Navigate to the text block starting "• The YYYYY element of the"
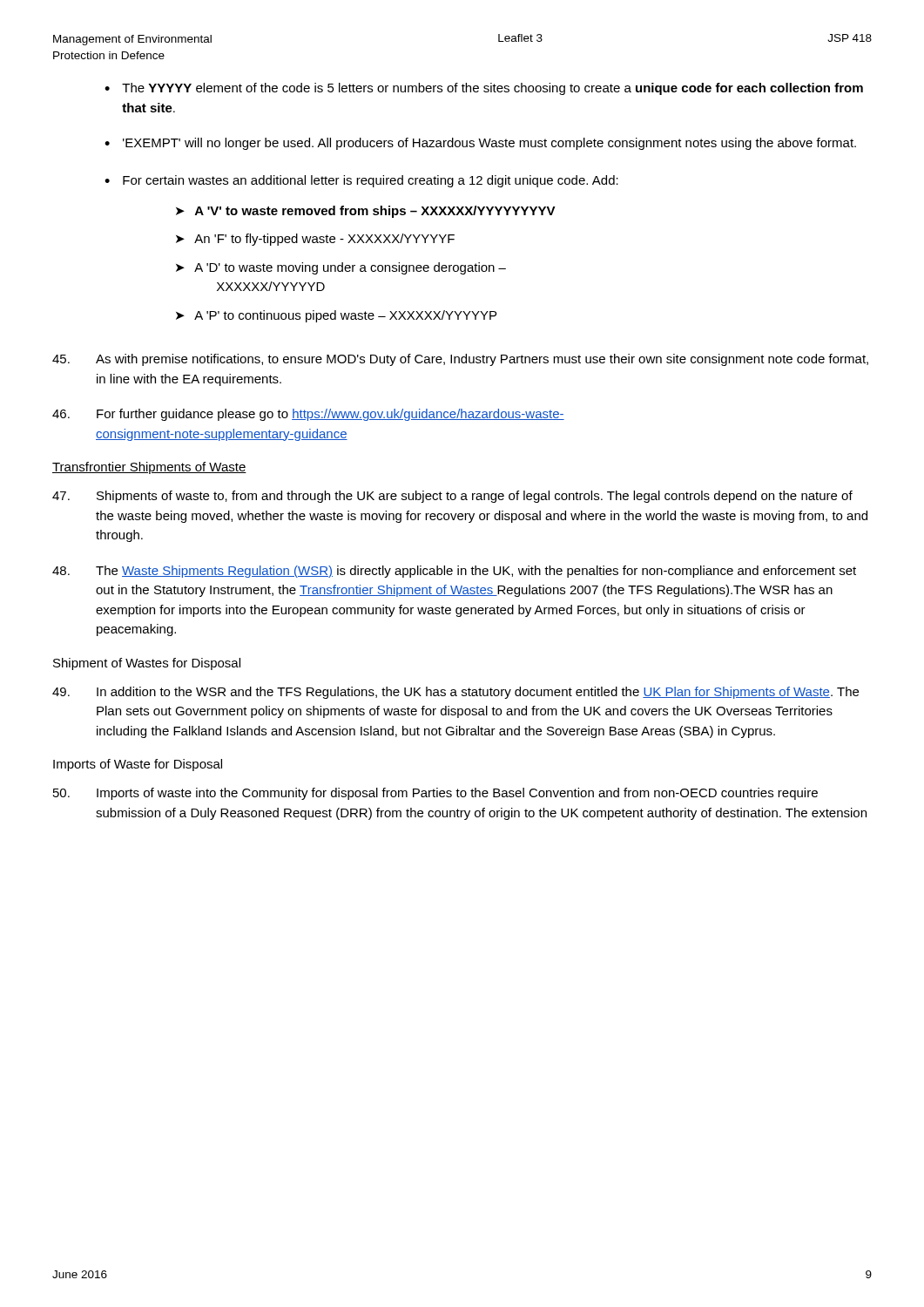The width and height of the screenshot is (924, 1307). pos(488,98)
